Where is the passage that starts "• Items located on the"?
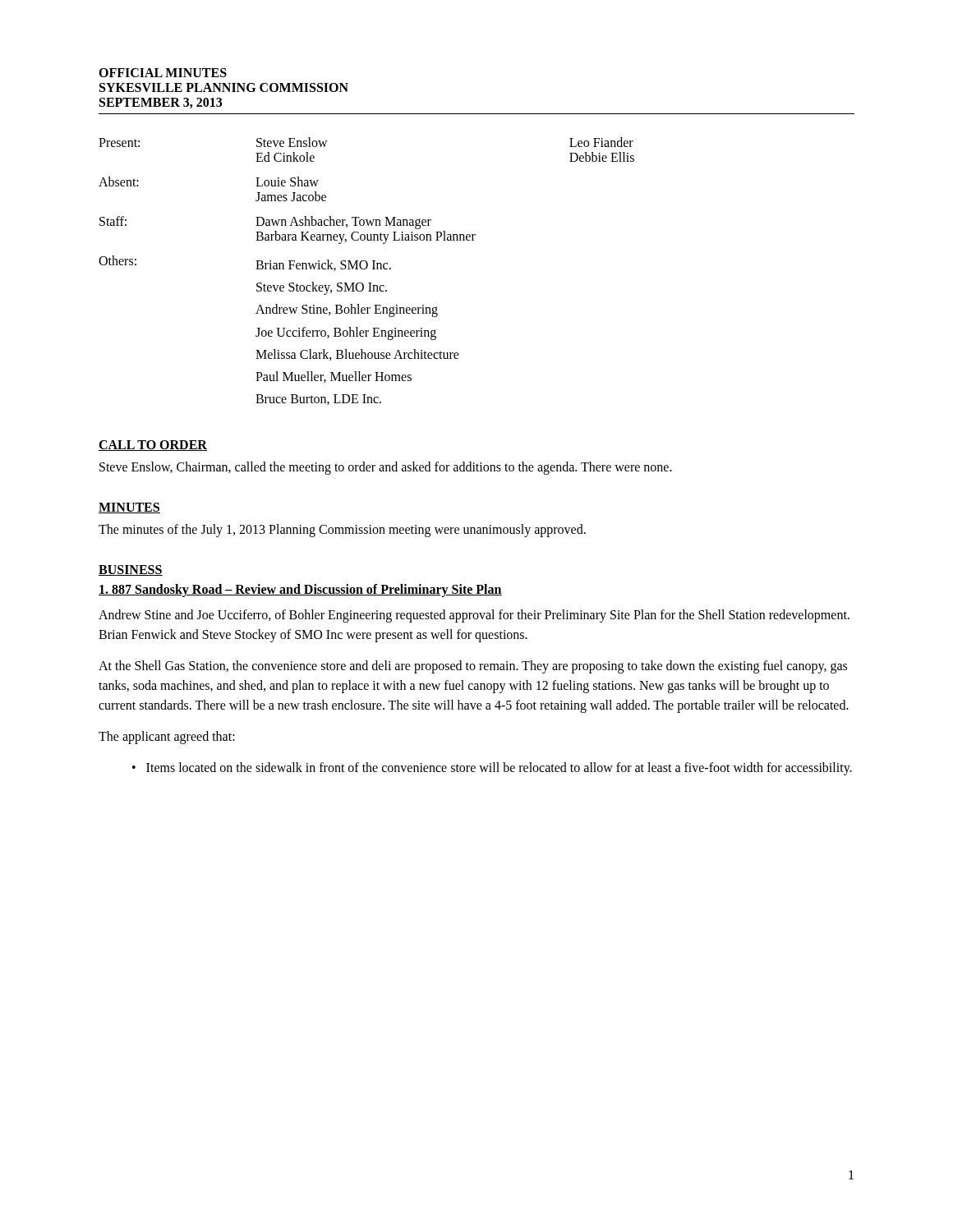Viewport: 953px width, 1232px height. coord(492,768)
